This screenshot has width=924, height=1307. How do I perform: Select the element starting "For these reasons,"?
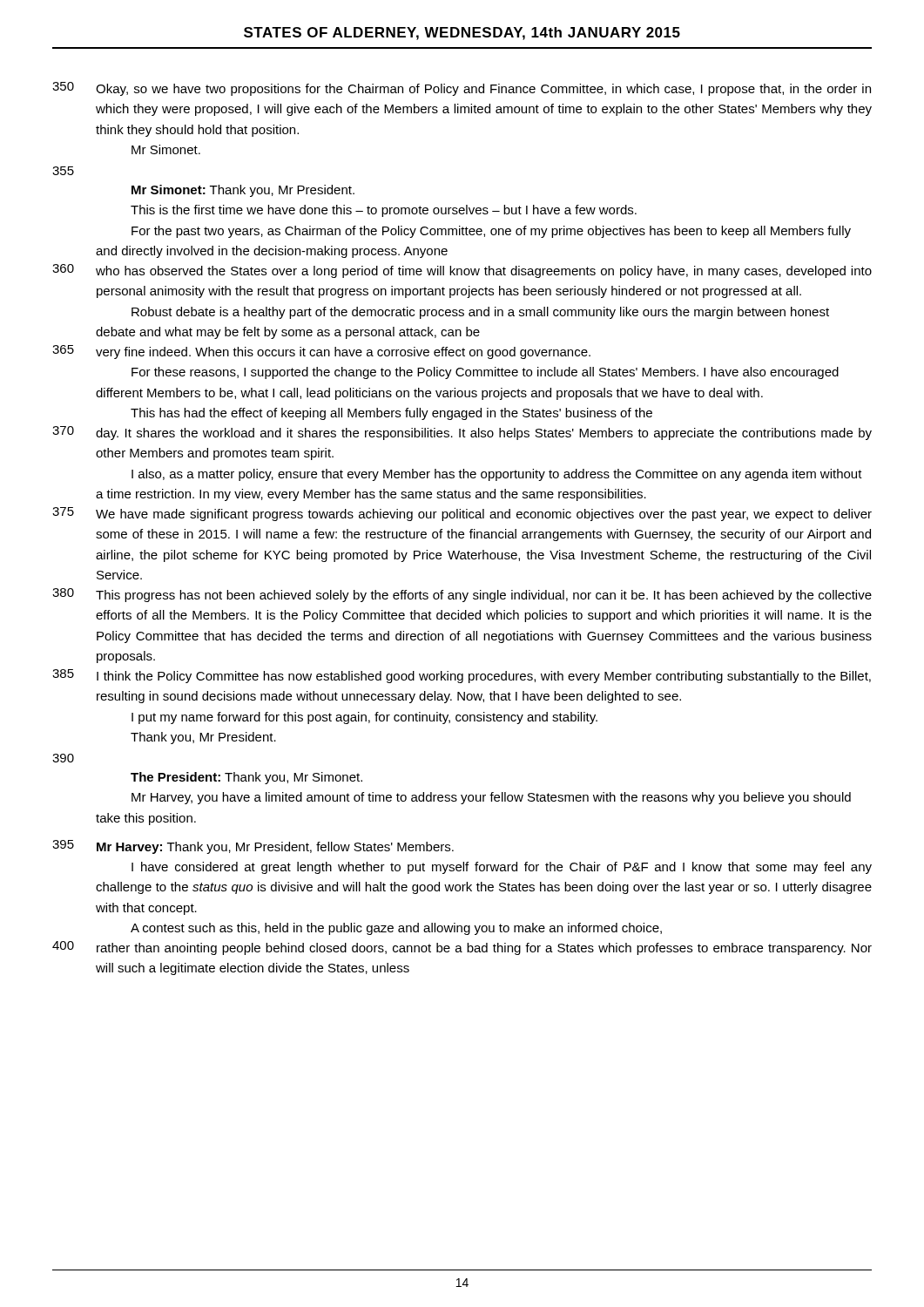(484, 382)
